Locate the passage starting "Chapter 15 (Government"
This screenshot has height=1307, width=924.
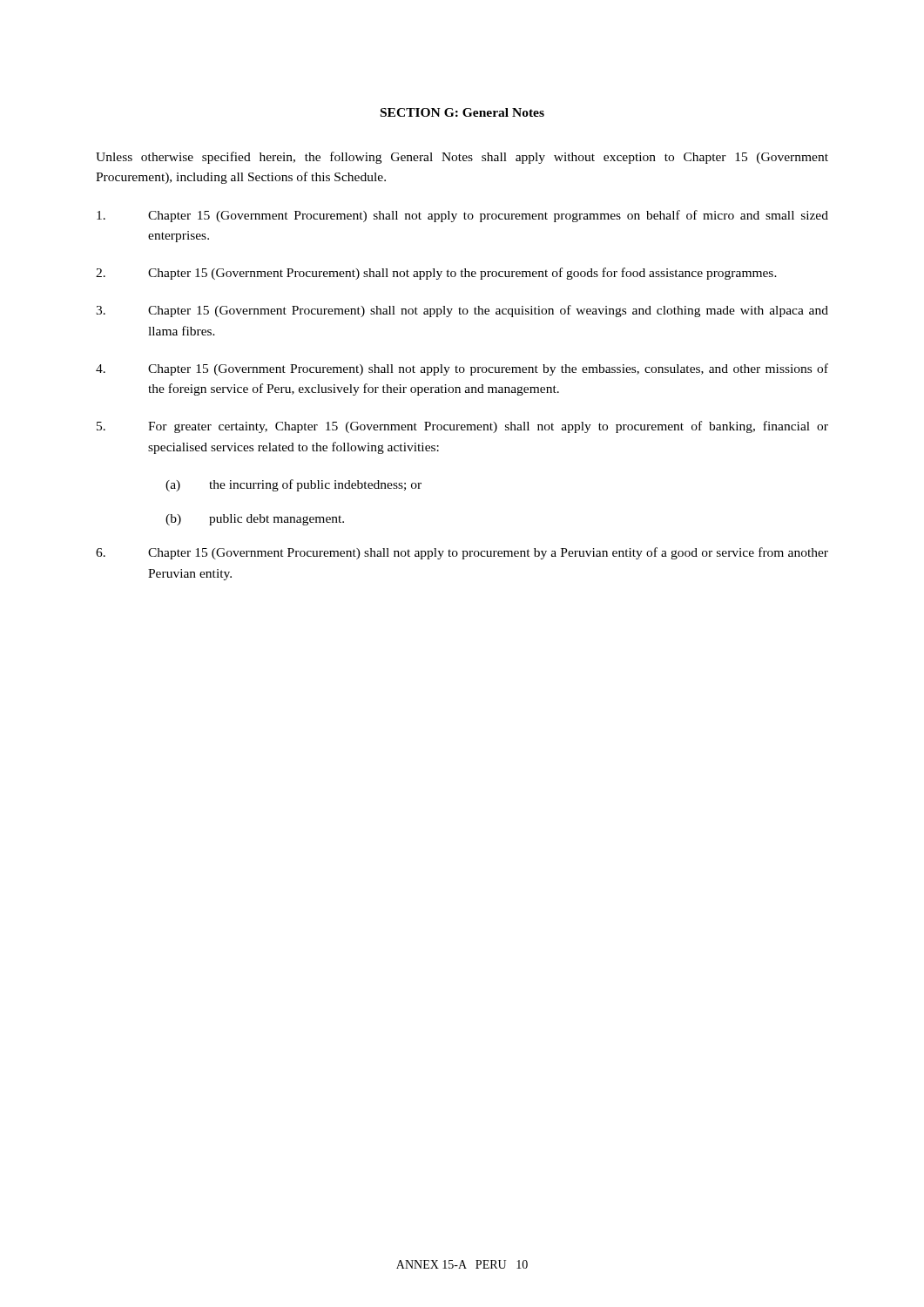462,225
